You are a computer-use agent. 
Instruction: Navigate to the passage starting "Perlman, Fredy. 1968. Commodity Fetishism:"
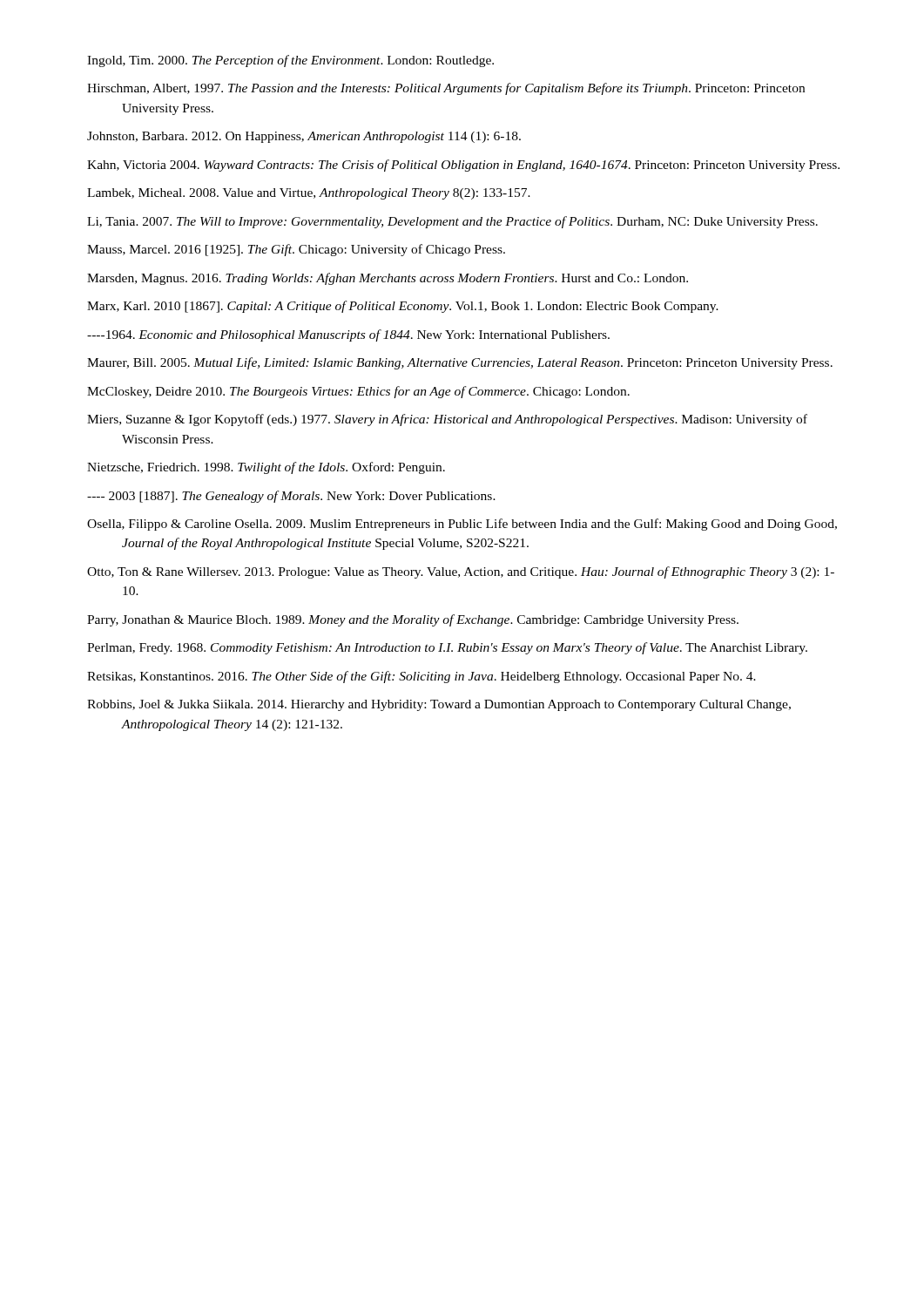(x=448, y=647)
